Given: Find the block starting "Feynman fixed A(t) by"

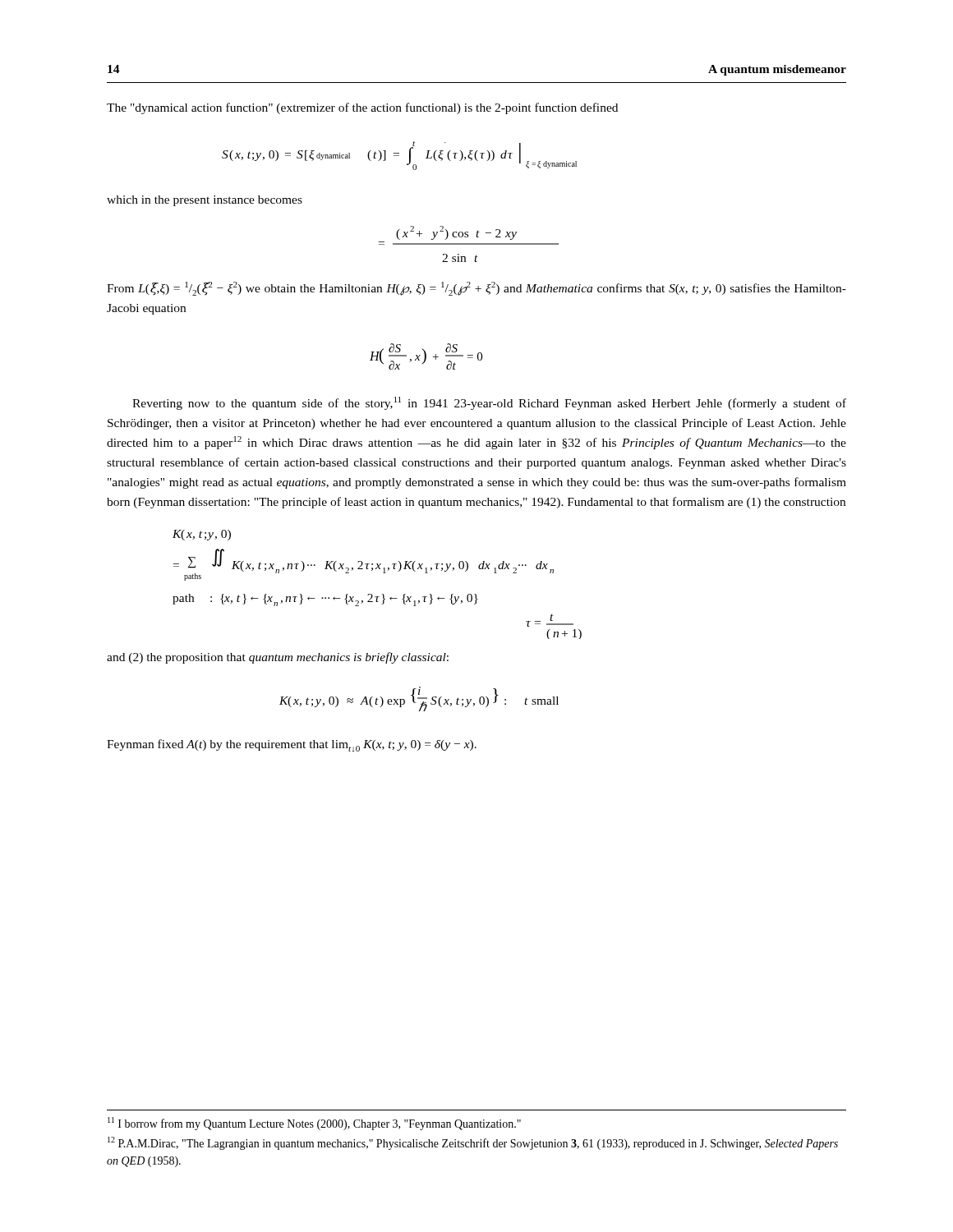Looking at the screenshot, I should pos(292,745).
